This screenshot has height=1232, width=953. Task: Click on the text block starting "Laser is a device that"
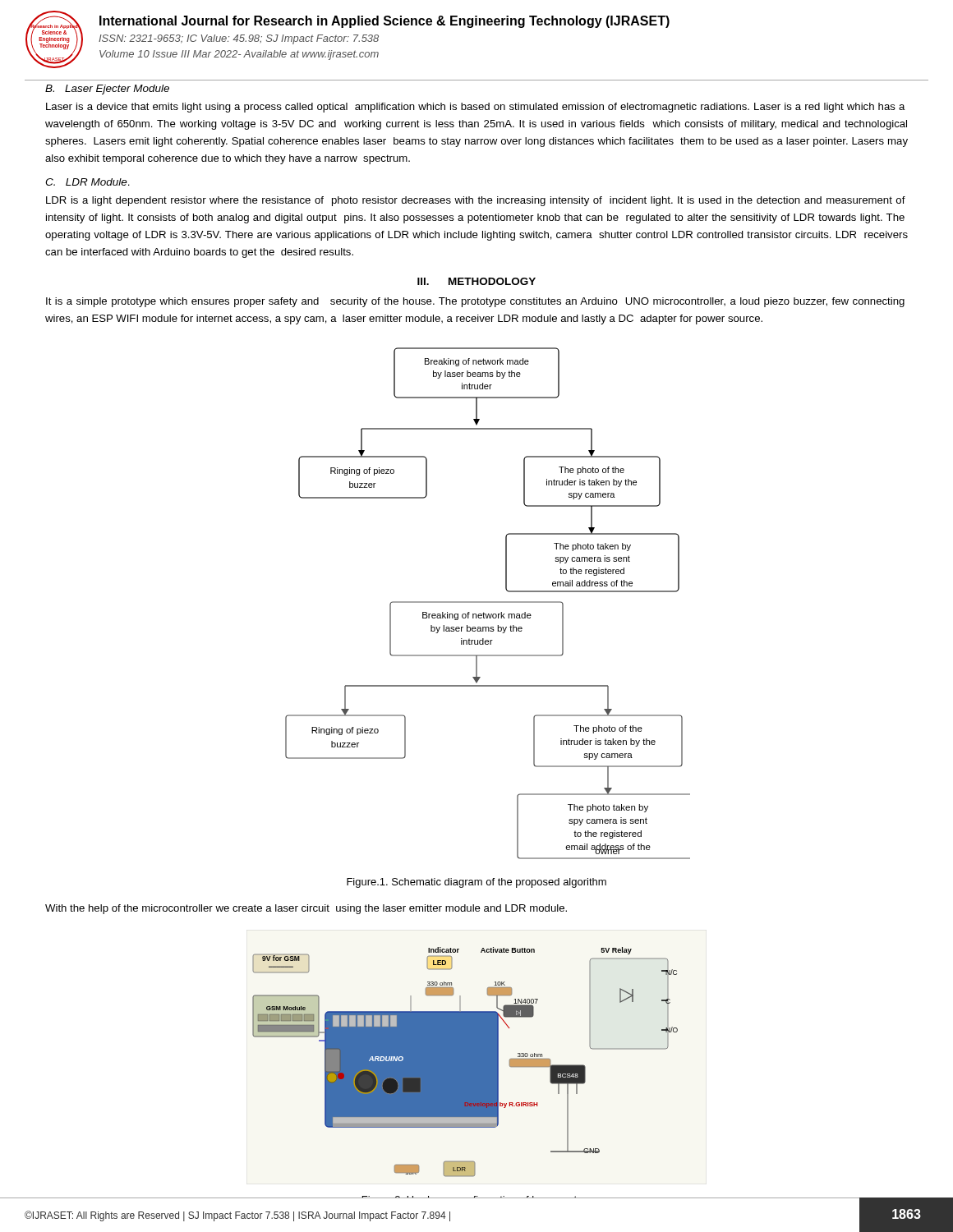coord(476,132)
